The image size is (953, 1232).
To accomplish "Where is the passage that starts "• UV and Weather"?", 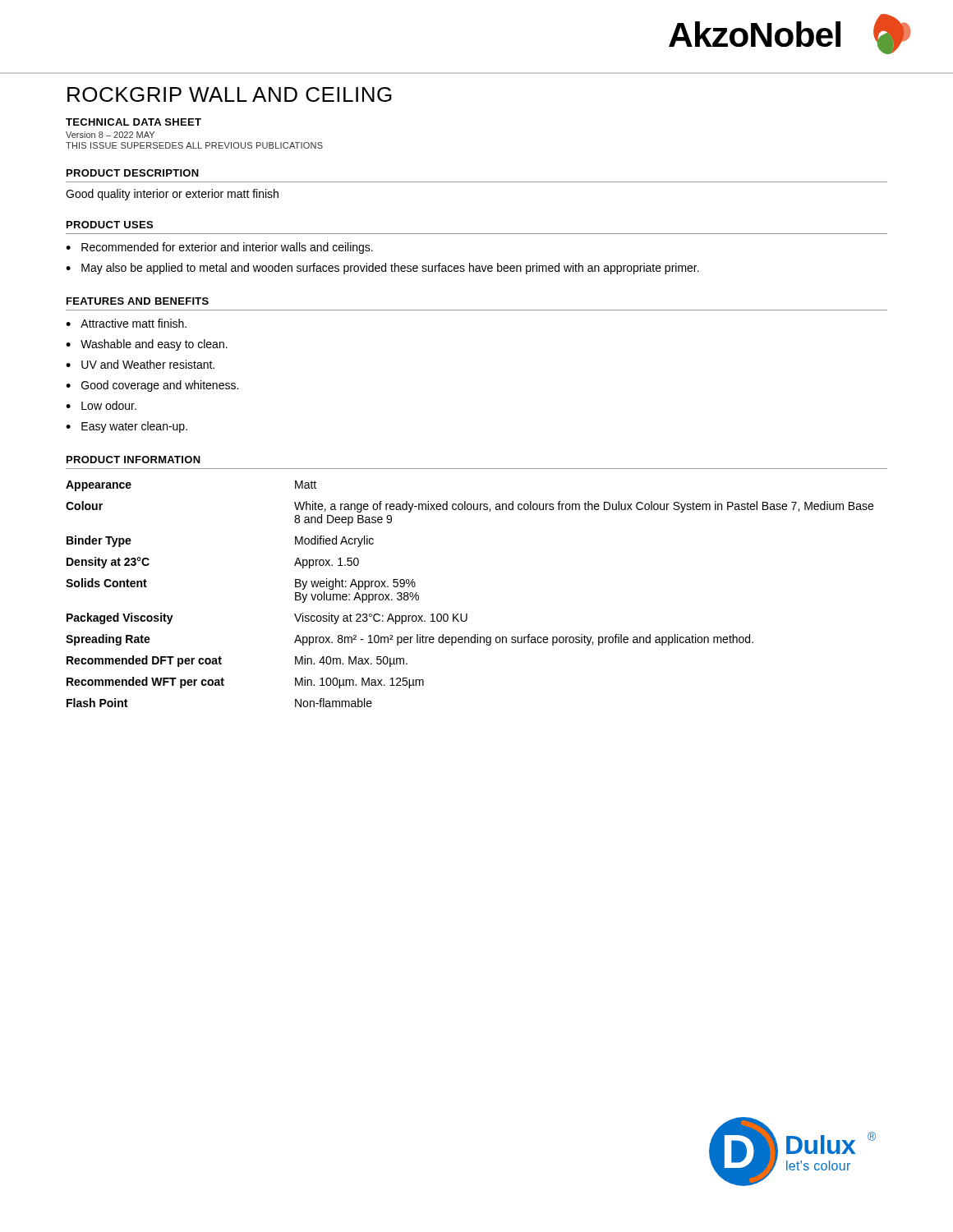I will [140, 364].
